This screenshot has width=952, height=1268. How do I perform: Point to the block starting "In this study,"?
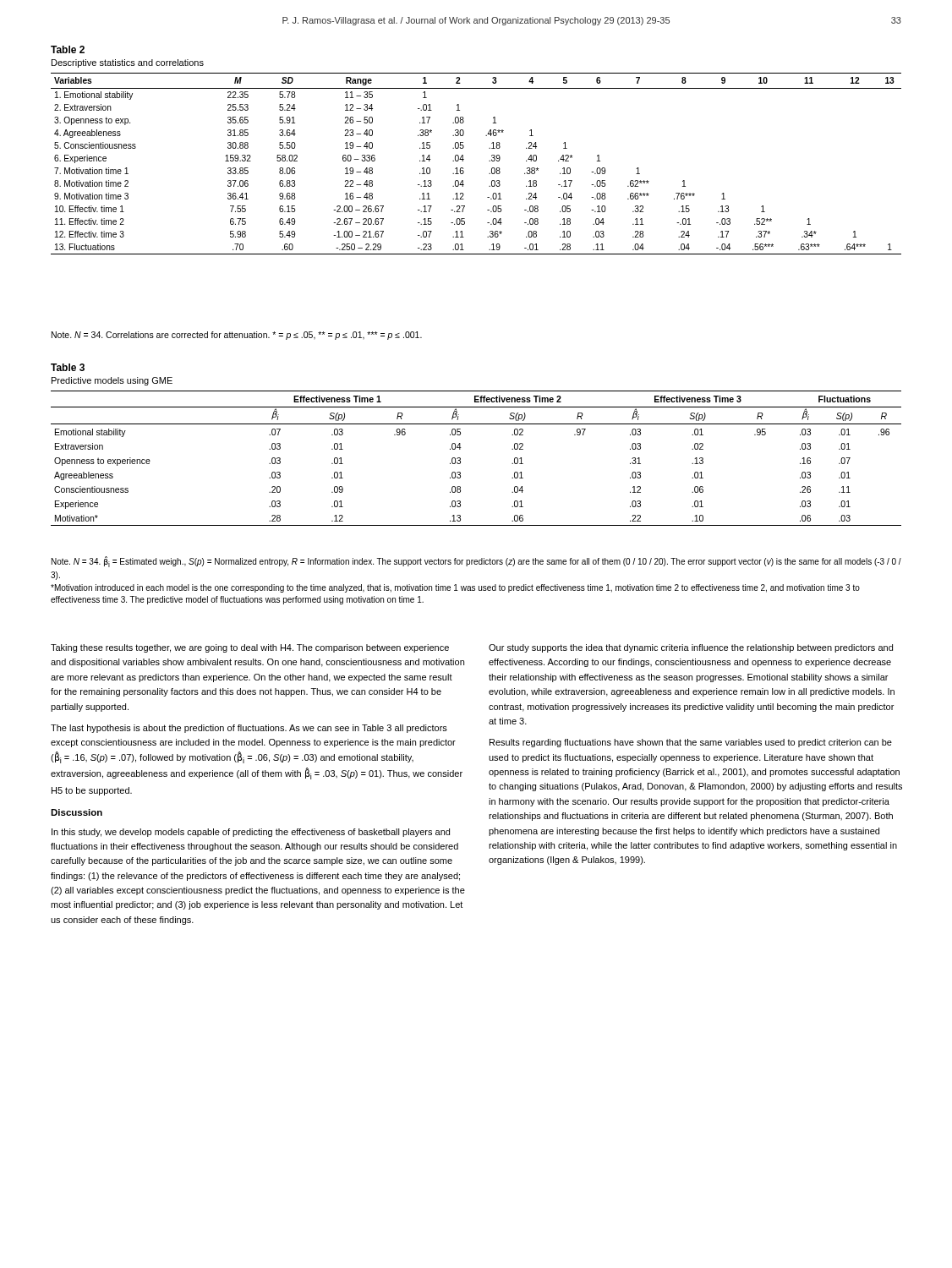pos(258,876)
